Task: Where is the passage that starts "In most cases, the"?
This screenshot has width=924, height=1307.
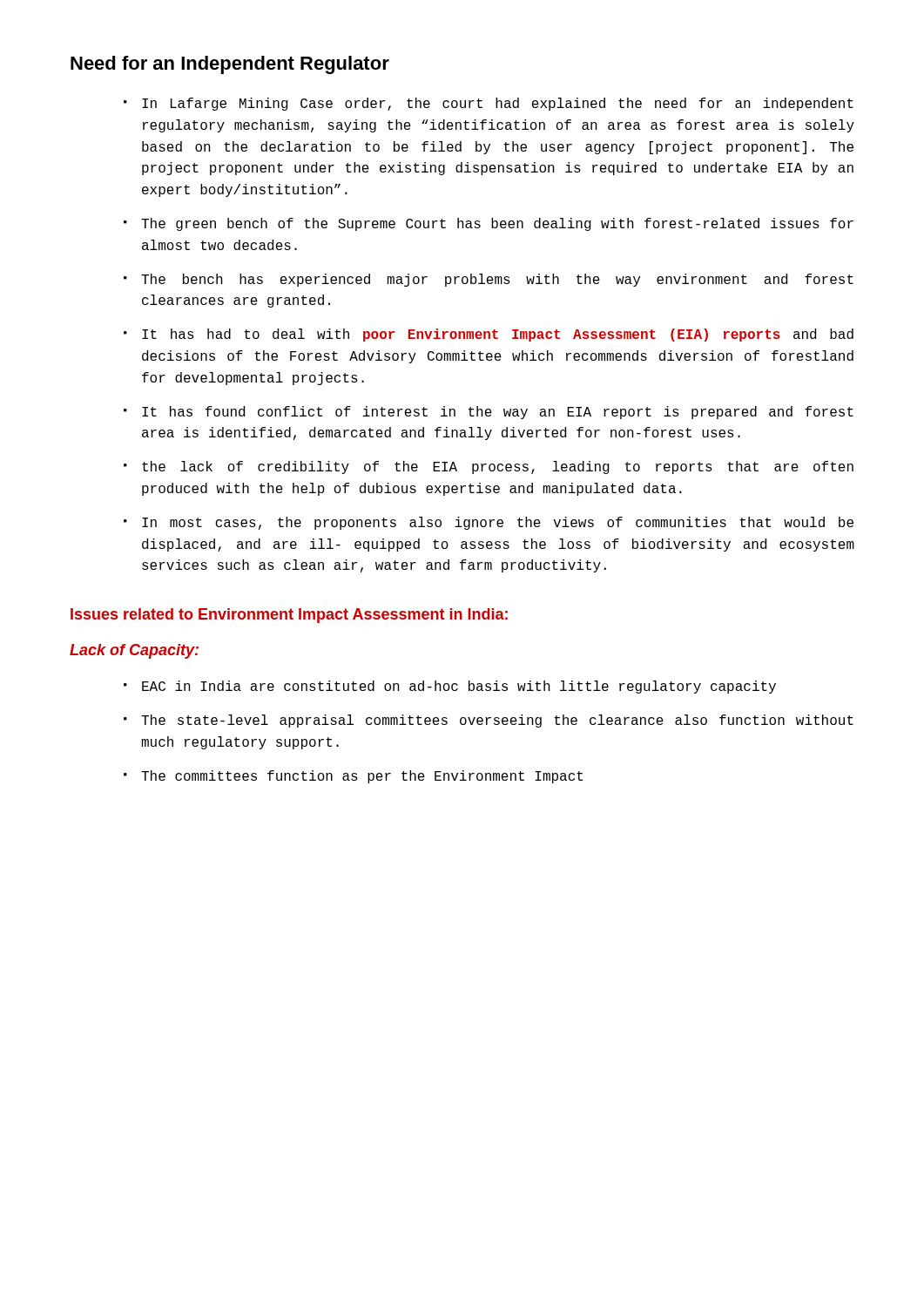Action: tap(498, 545)
